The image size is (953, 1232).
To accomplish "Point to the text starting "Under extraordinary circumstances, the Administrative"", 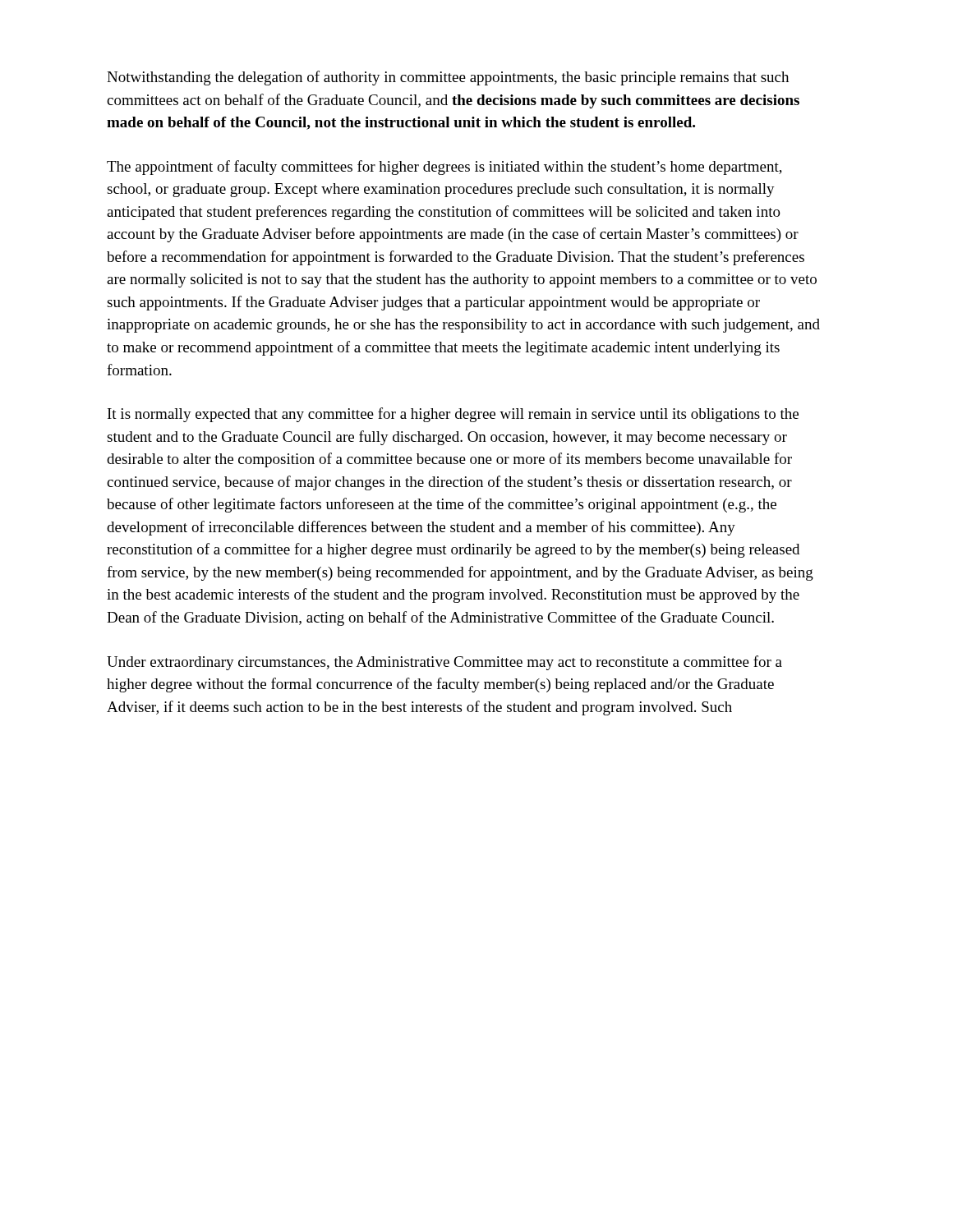I will [x=444, y=684].
